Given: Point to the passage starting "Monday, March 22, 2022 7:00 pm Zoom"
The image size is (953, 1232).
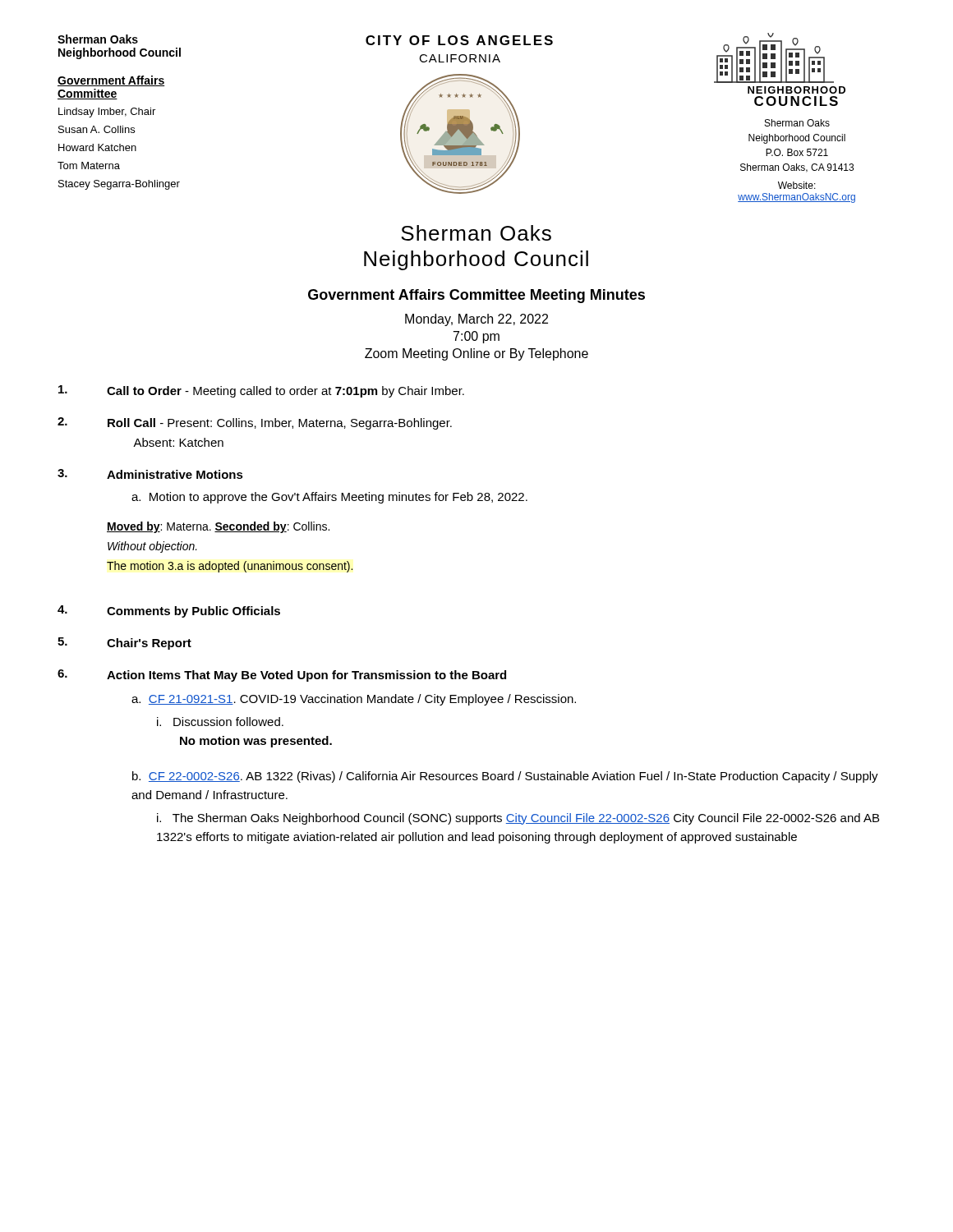Looking at the screenshot, I should [x=476, y=337].
